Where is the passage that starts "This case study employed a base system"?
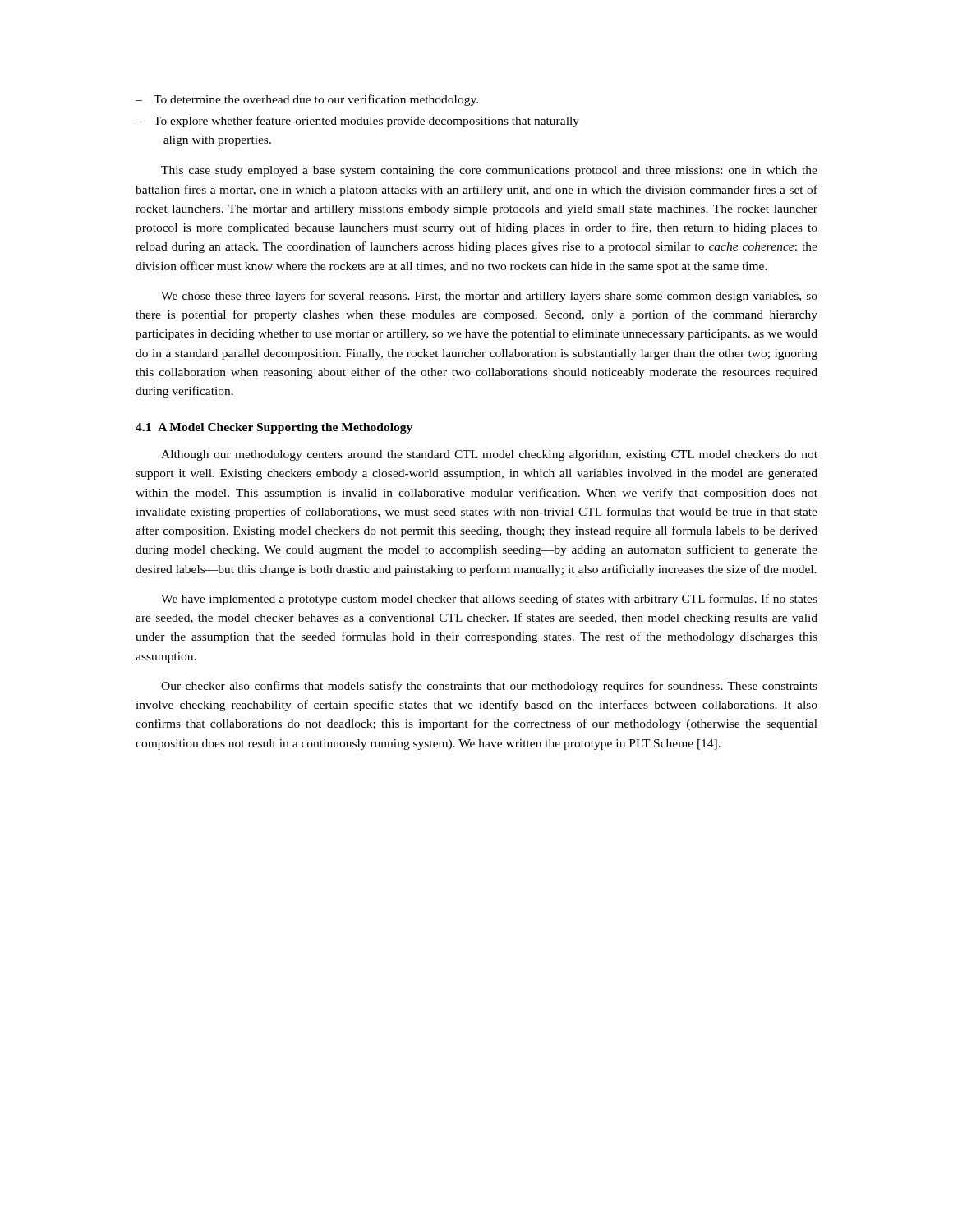This screenshot has height=1232, width=953. (x=476, y=218)
